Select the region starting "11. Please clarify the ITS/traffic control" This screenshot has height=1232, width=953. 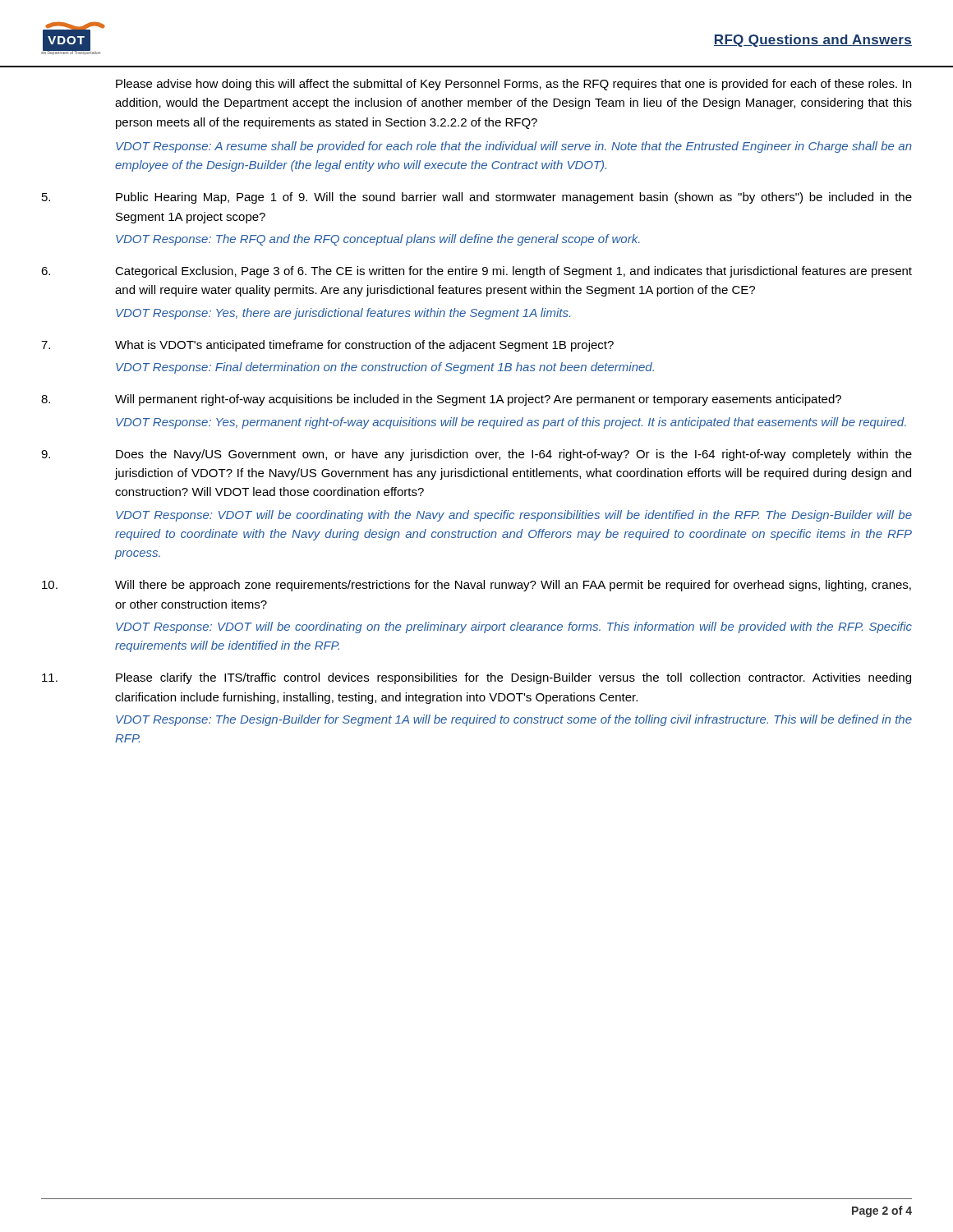click(476, 708)
